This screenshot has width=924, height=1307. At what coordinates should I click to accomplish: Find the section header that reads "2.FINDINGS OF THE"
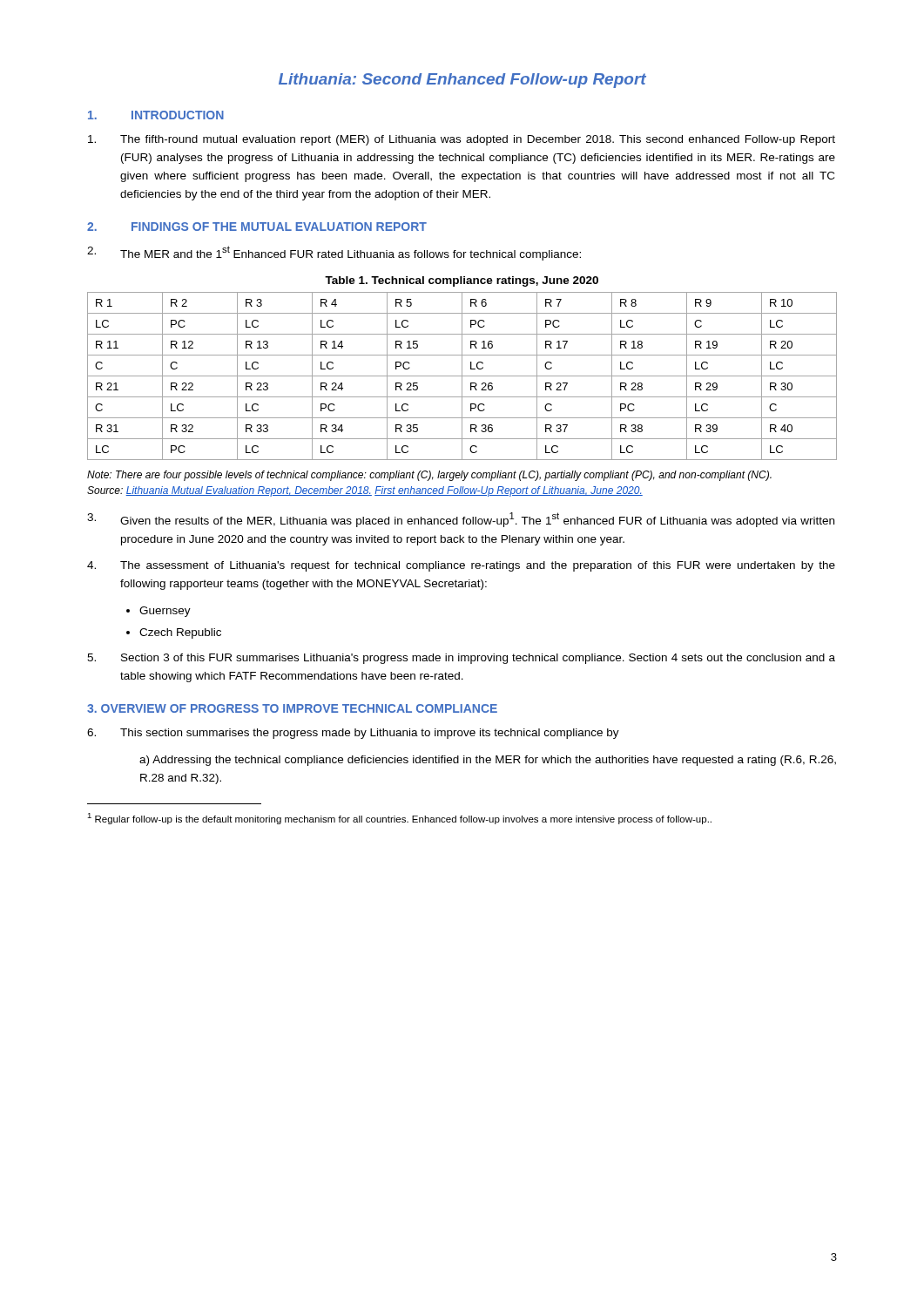[257, 226]
